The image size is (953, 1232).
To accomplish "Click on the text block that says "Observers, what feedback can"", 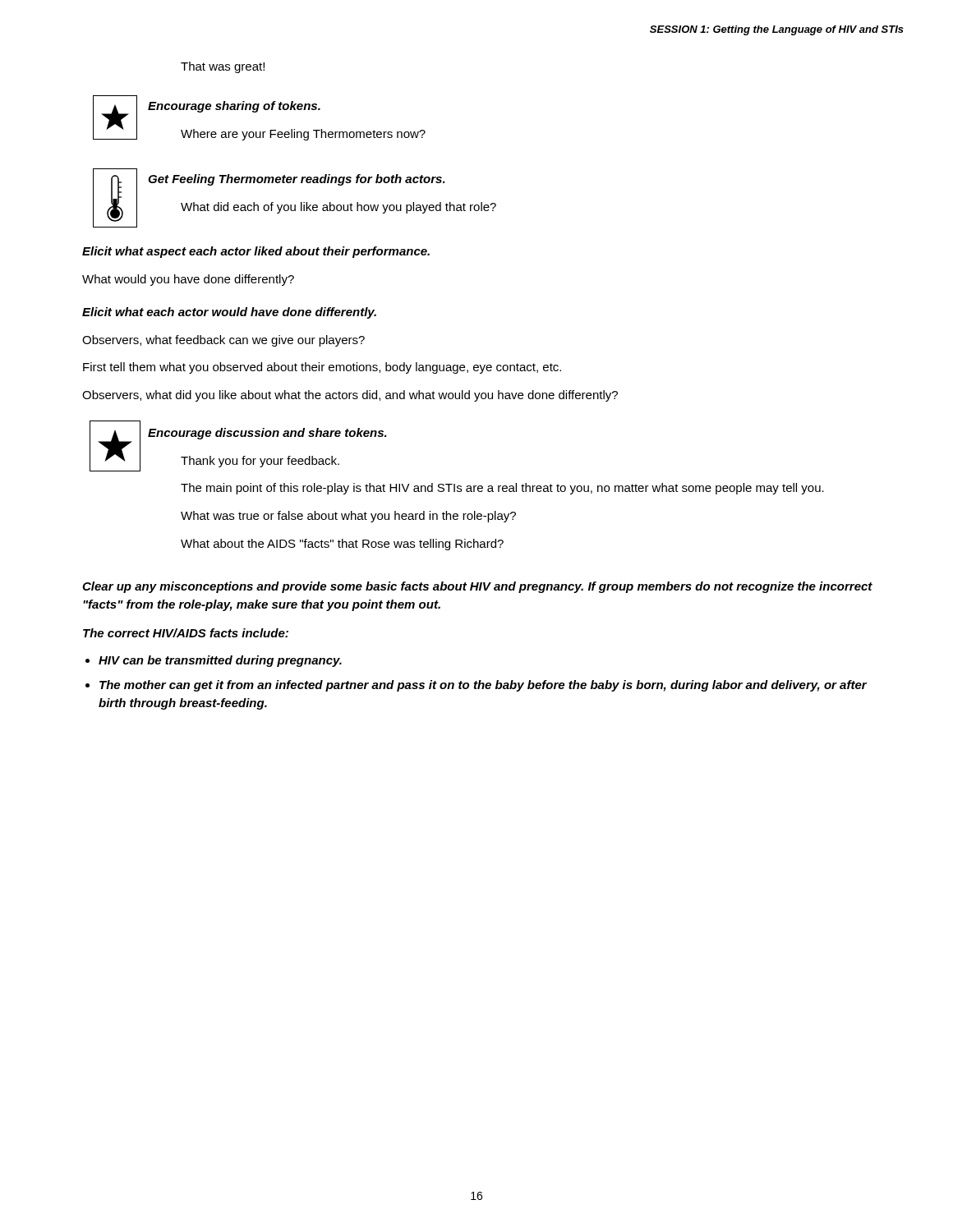I will [x=224, y=339].
